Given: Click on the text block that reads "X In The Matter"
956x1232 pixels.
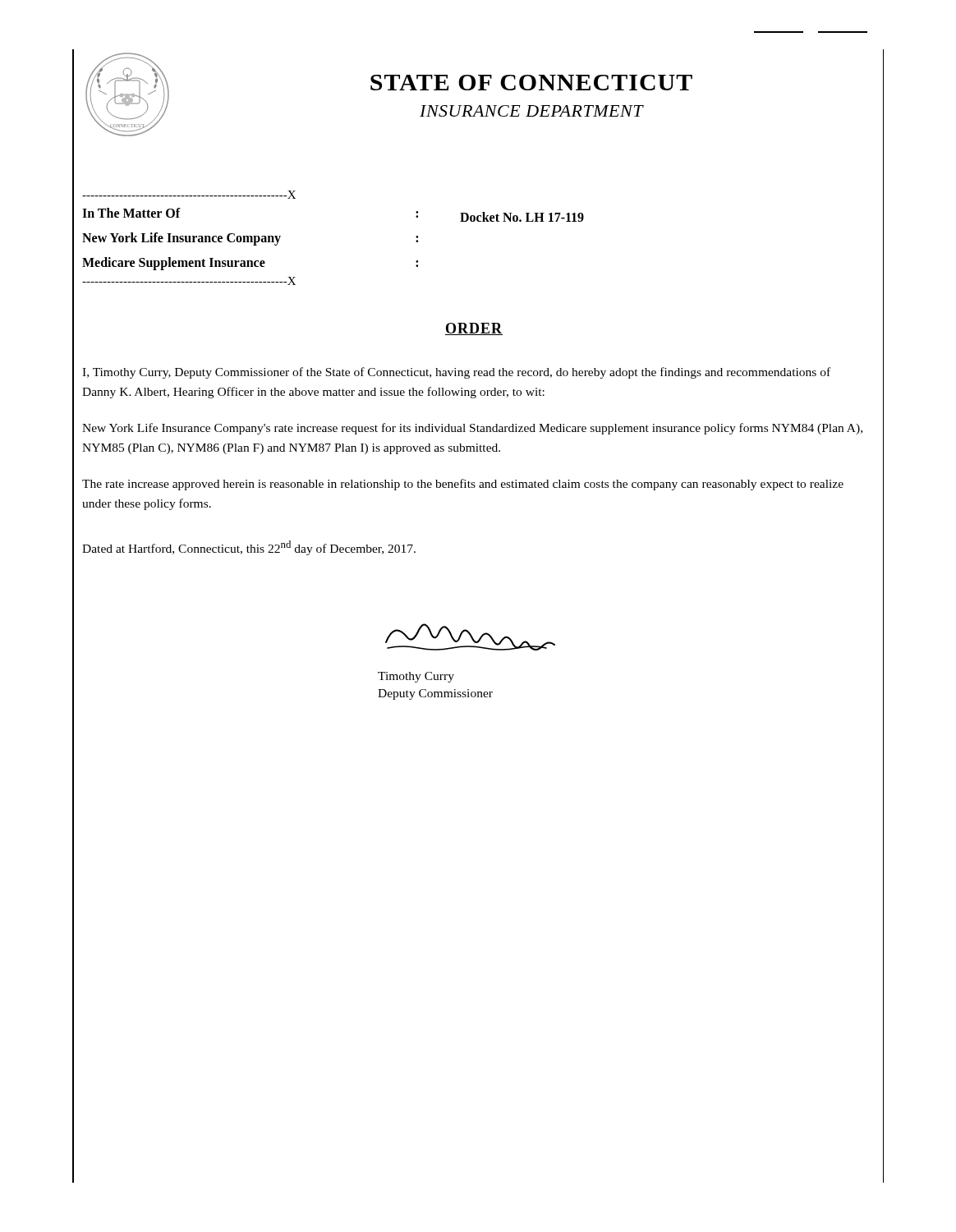Looking at the screenshot, I should [x=189, y=195].
